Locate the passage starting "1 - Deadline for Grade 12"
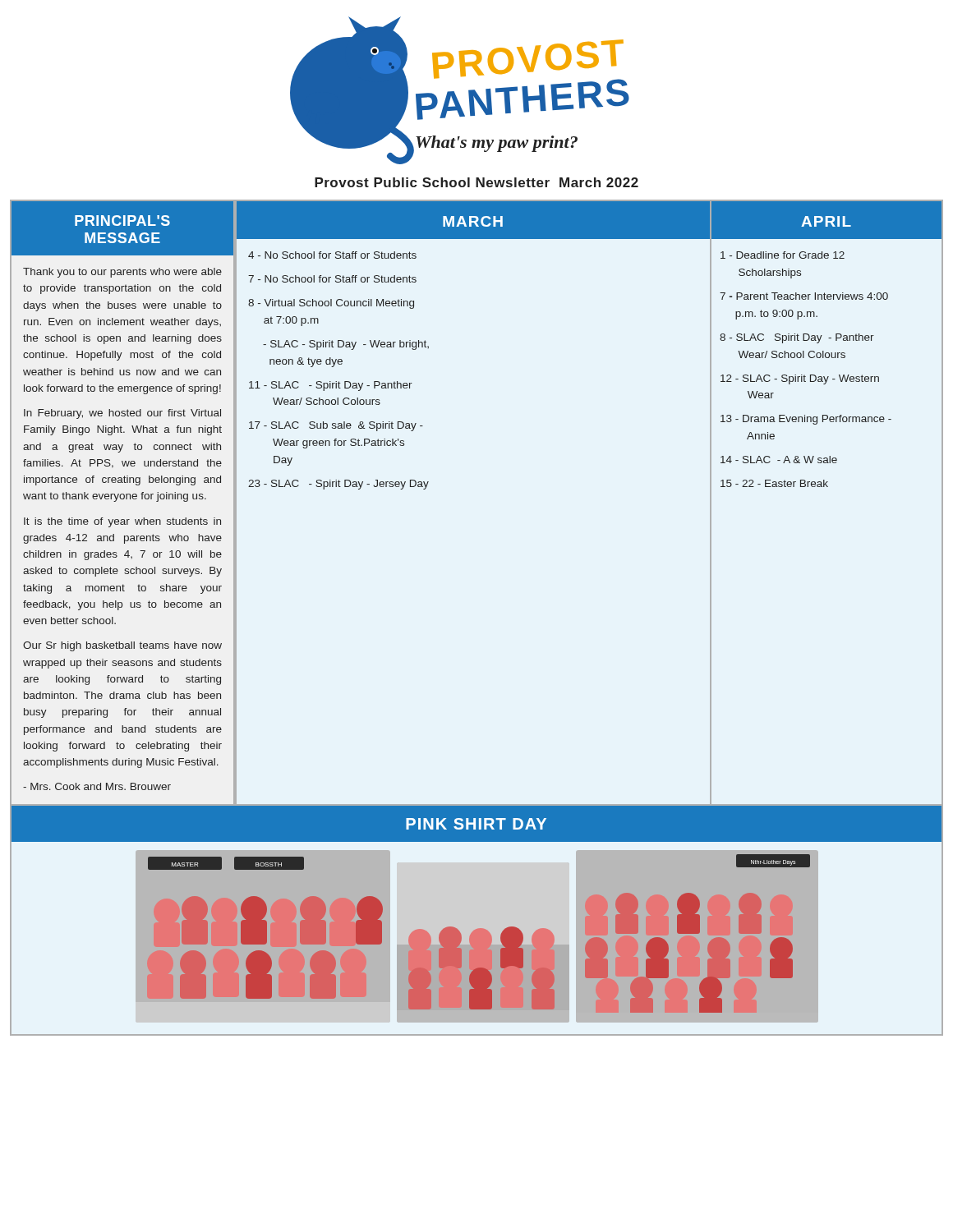Viewport: 953px width, 1232px height. 782,264
